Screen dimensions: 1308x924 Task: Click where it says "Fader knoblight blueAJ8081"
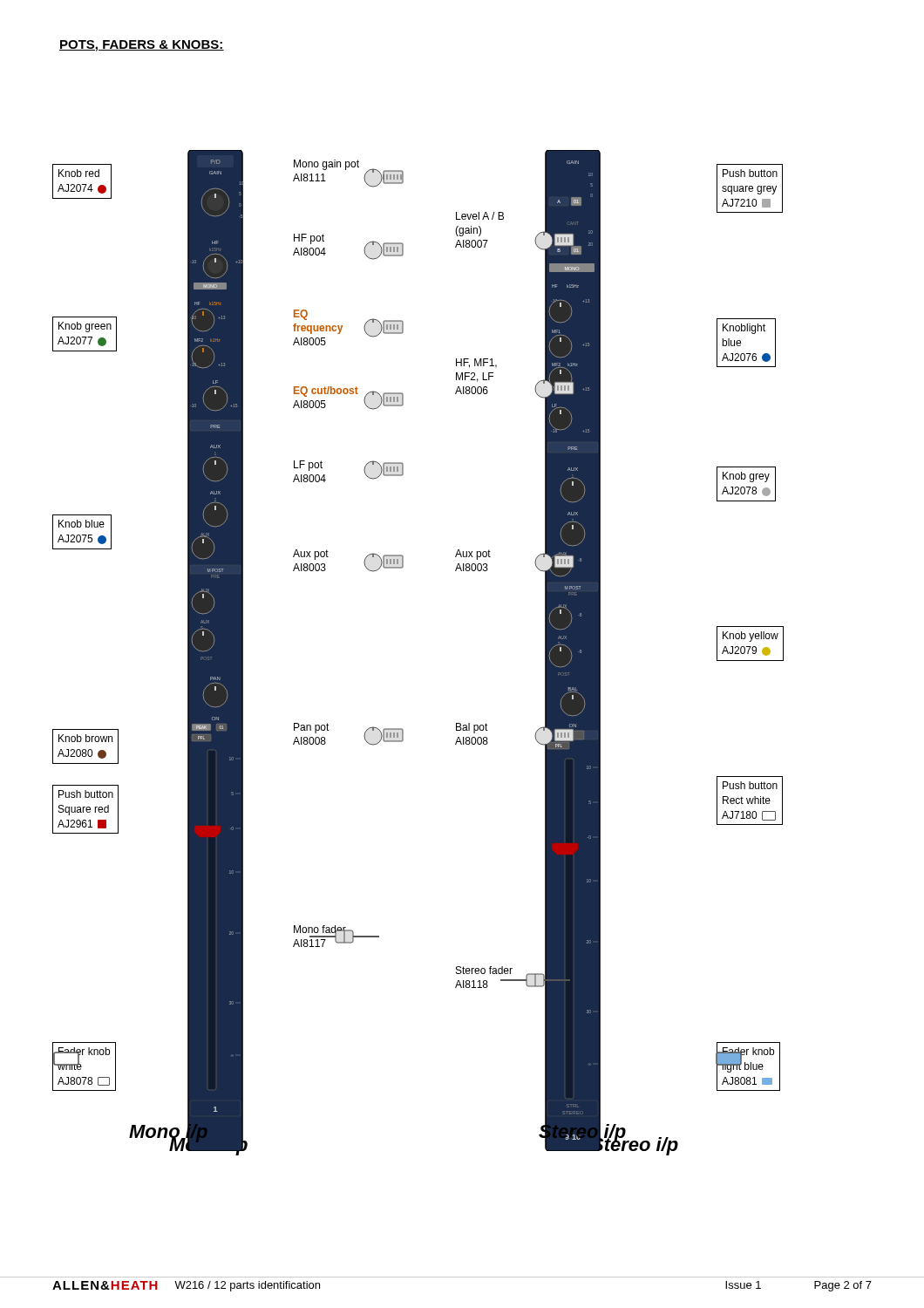click(748, 1066)
